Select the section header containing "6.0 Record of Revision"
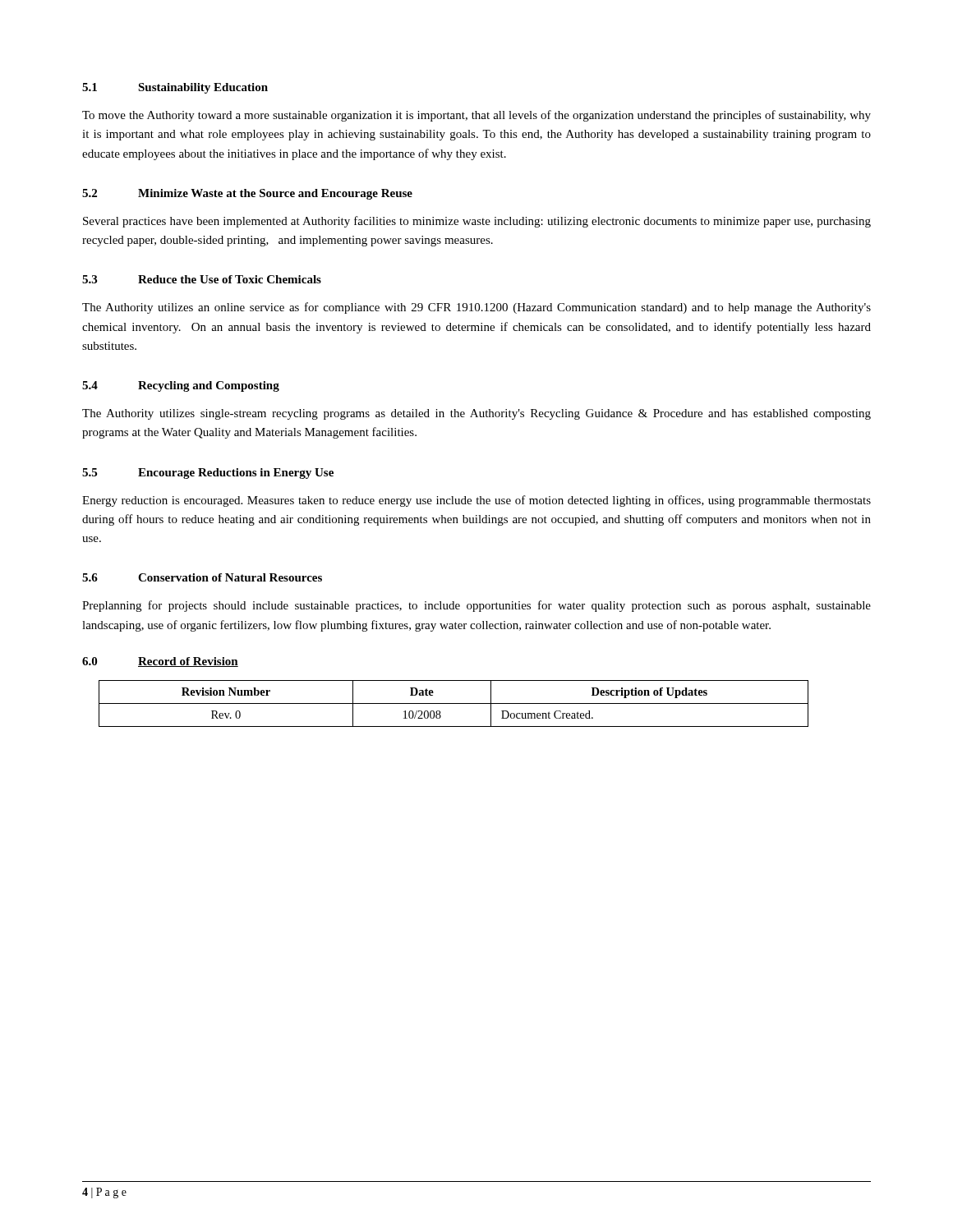This screenshot has height=1232, width=953. (160, 661)
